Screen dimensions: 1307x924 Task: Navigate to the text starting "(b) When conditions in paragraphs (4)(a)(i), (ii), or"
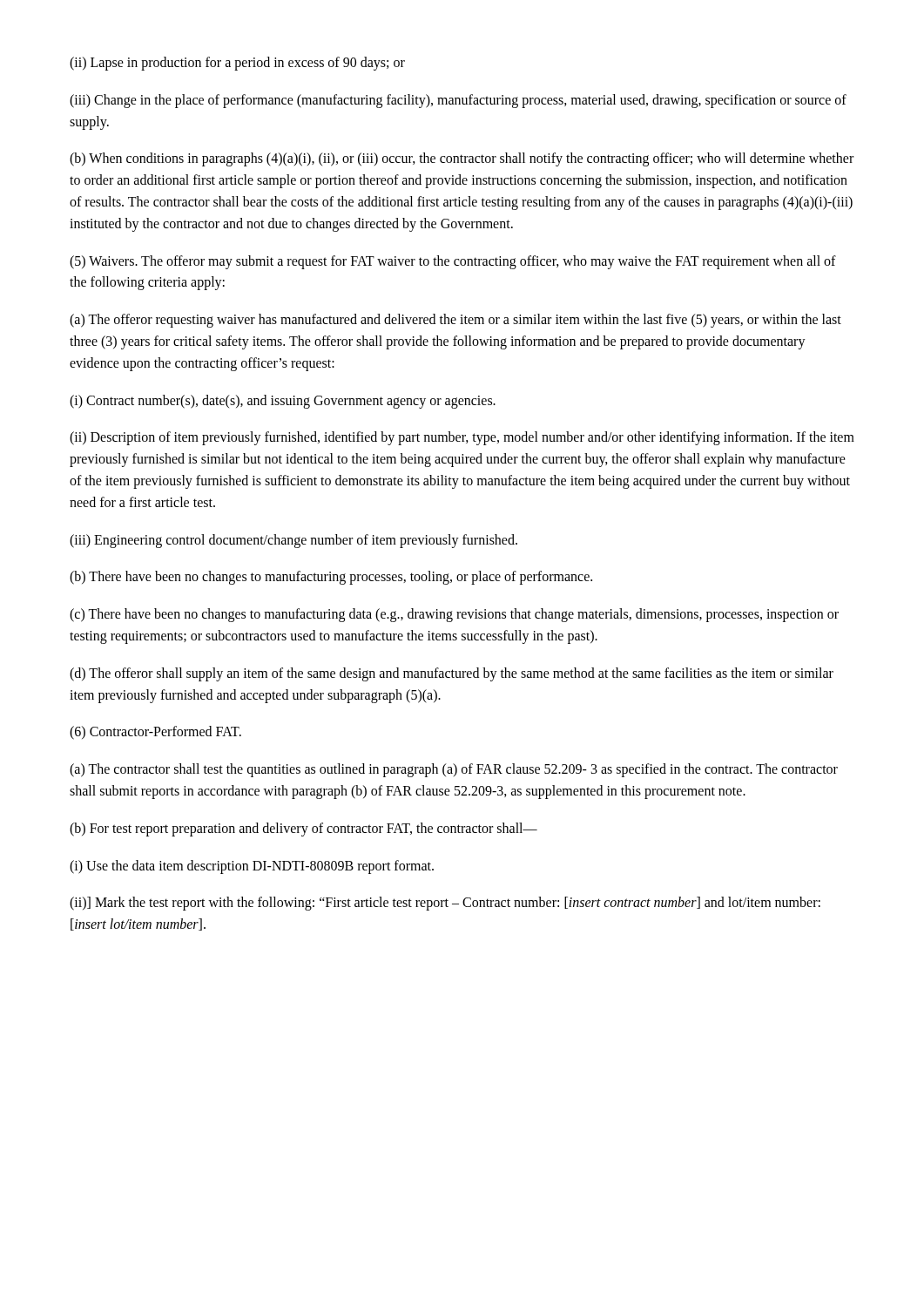tap(462, 191)
